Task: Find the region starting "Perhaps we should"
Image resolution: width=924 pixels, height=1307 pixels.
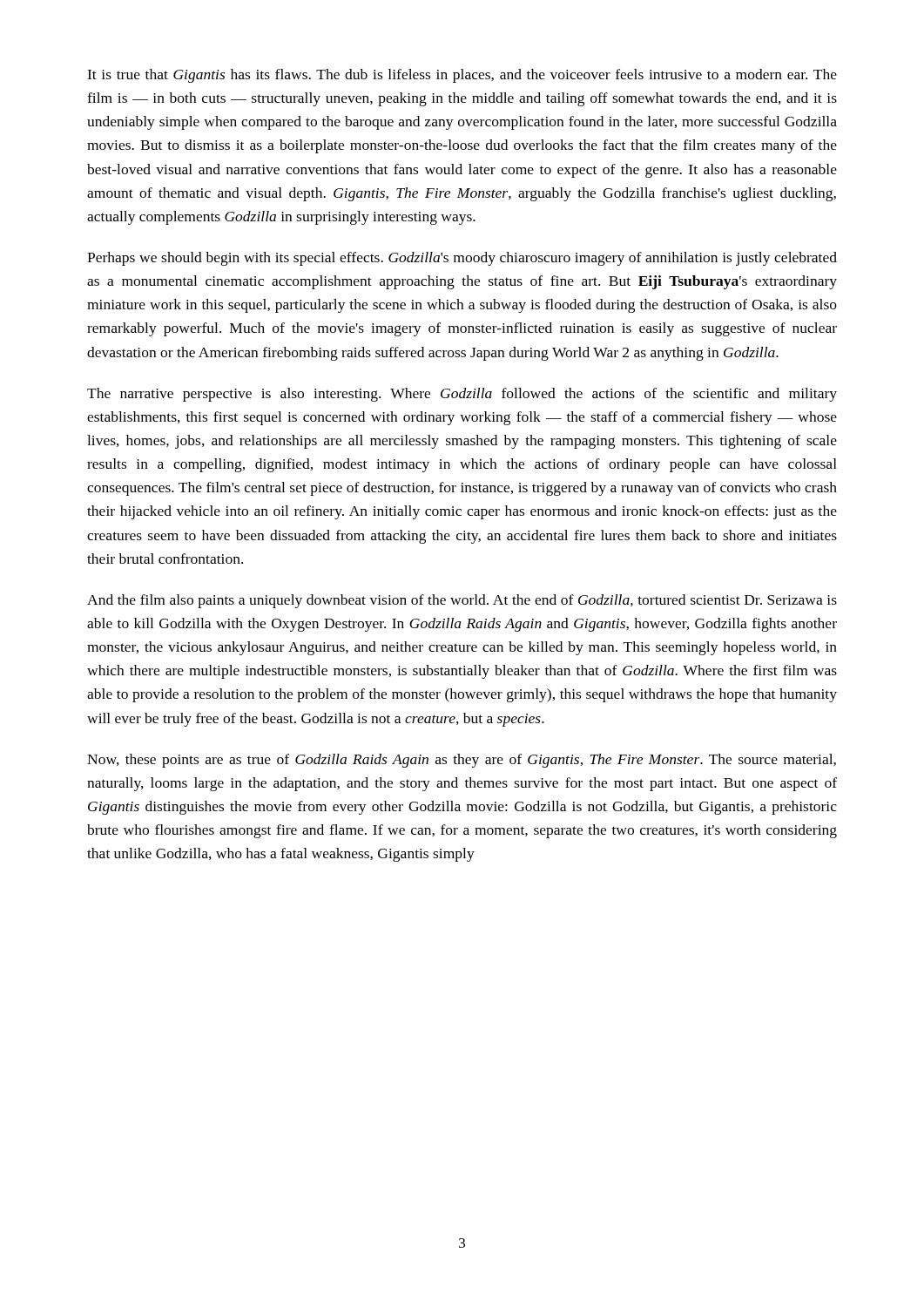Action: coord(462,304)
